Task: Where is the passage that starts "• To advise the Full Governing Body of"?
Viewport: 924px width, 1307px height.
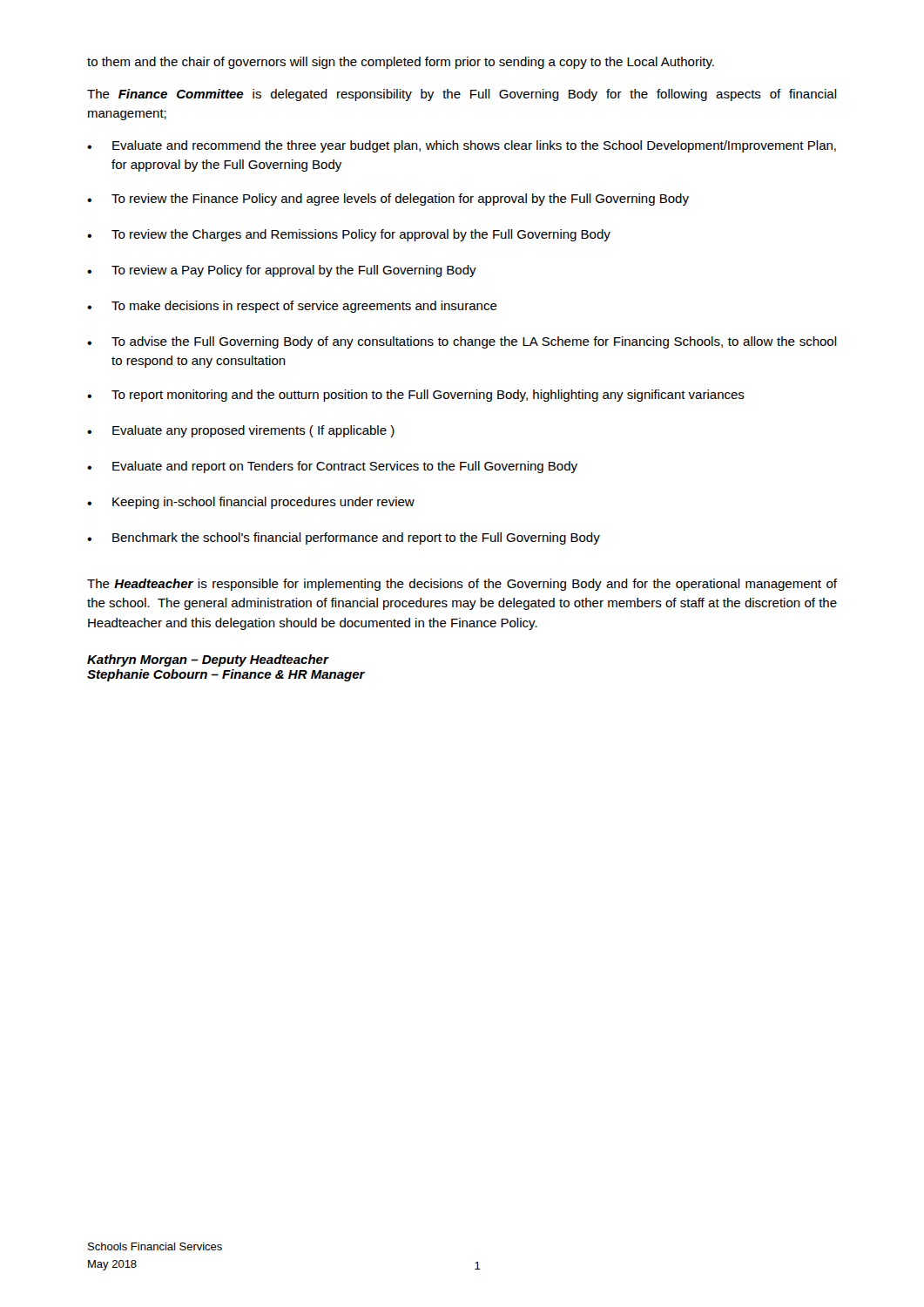Action: click(x=462, y=351)
